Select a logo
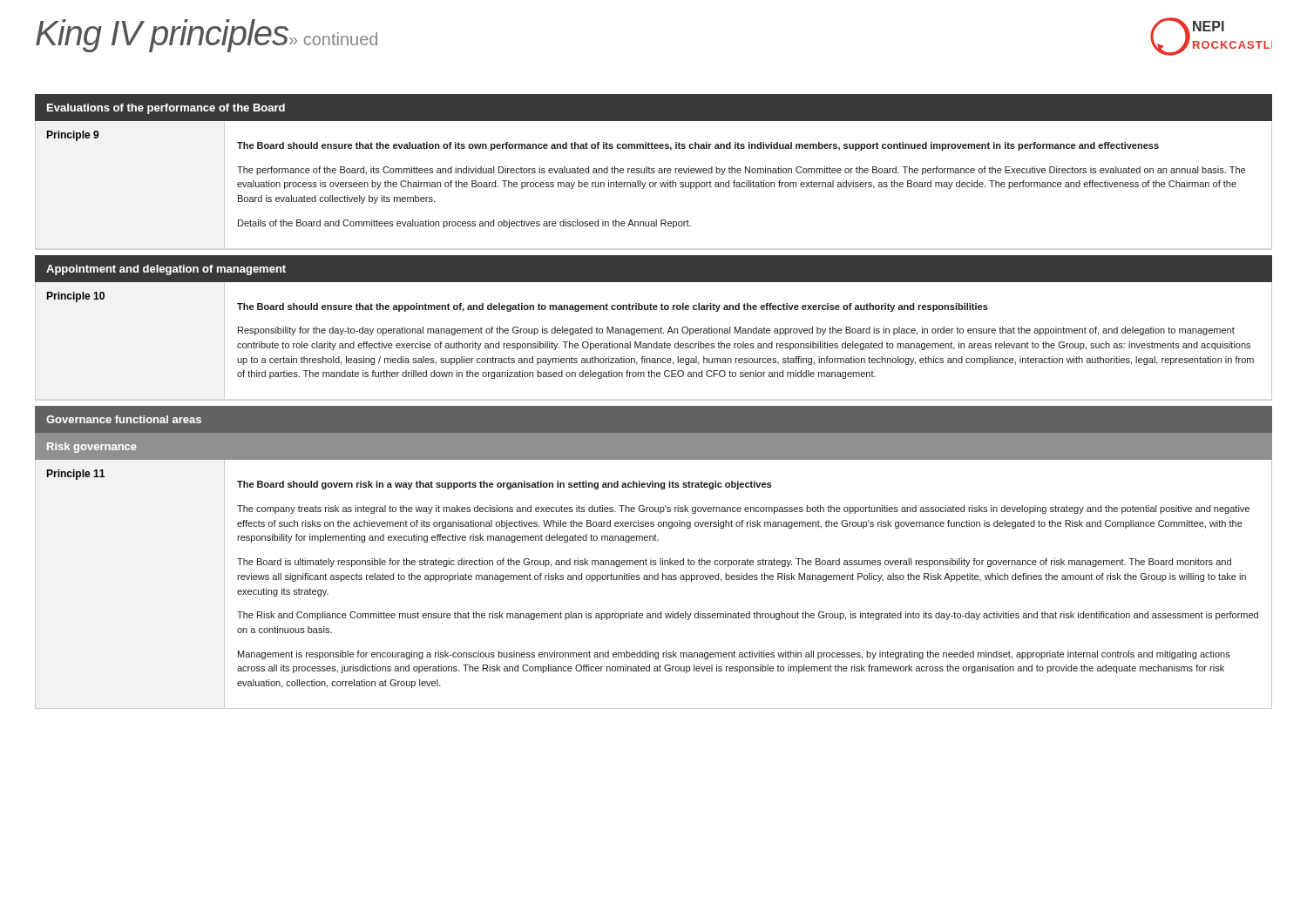This screenshot has height=924, width=1307. [1211, 38]
